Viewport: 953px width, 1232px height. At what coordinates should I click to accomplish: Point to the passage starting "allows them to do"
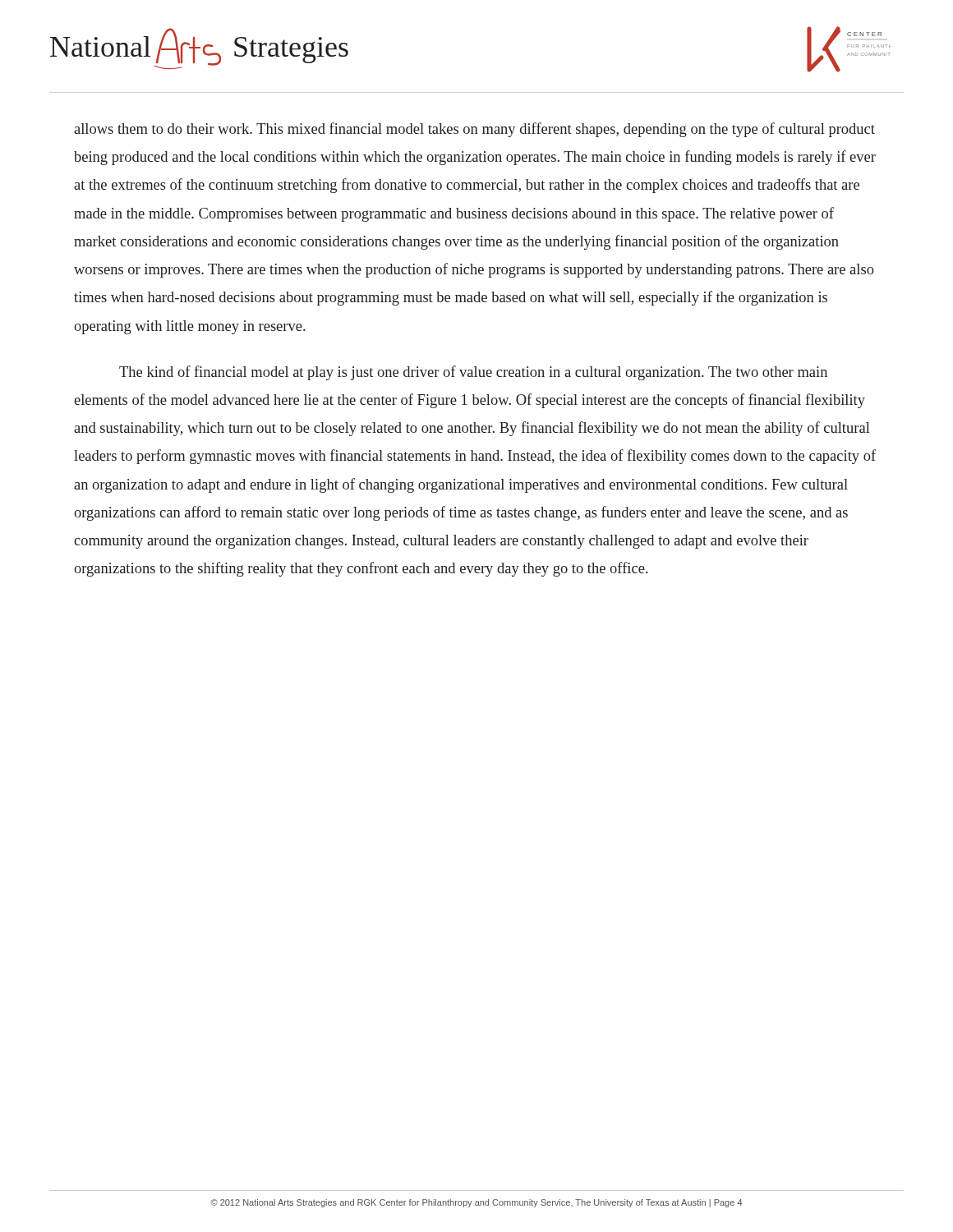point(476,227)
